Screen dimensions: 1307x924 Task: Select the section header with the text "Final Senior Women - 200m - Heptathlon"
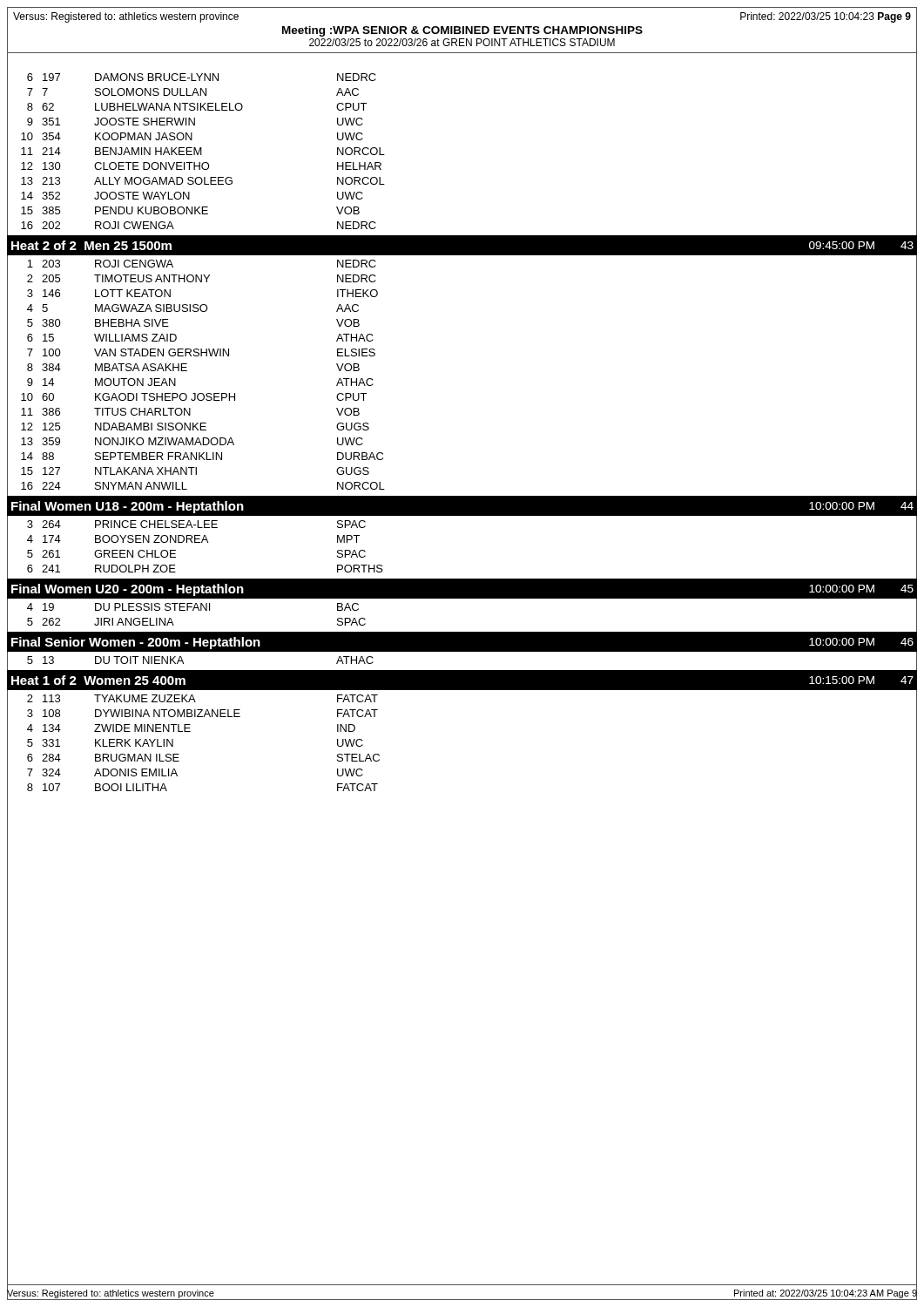pos(462,642)
